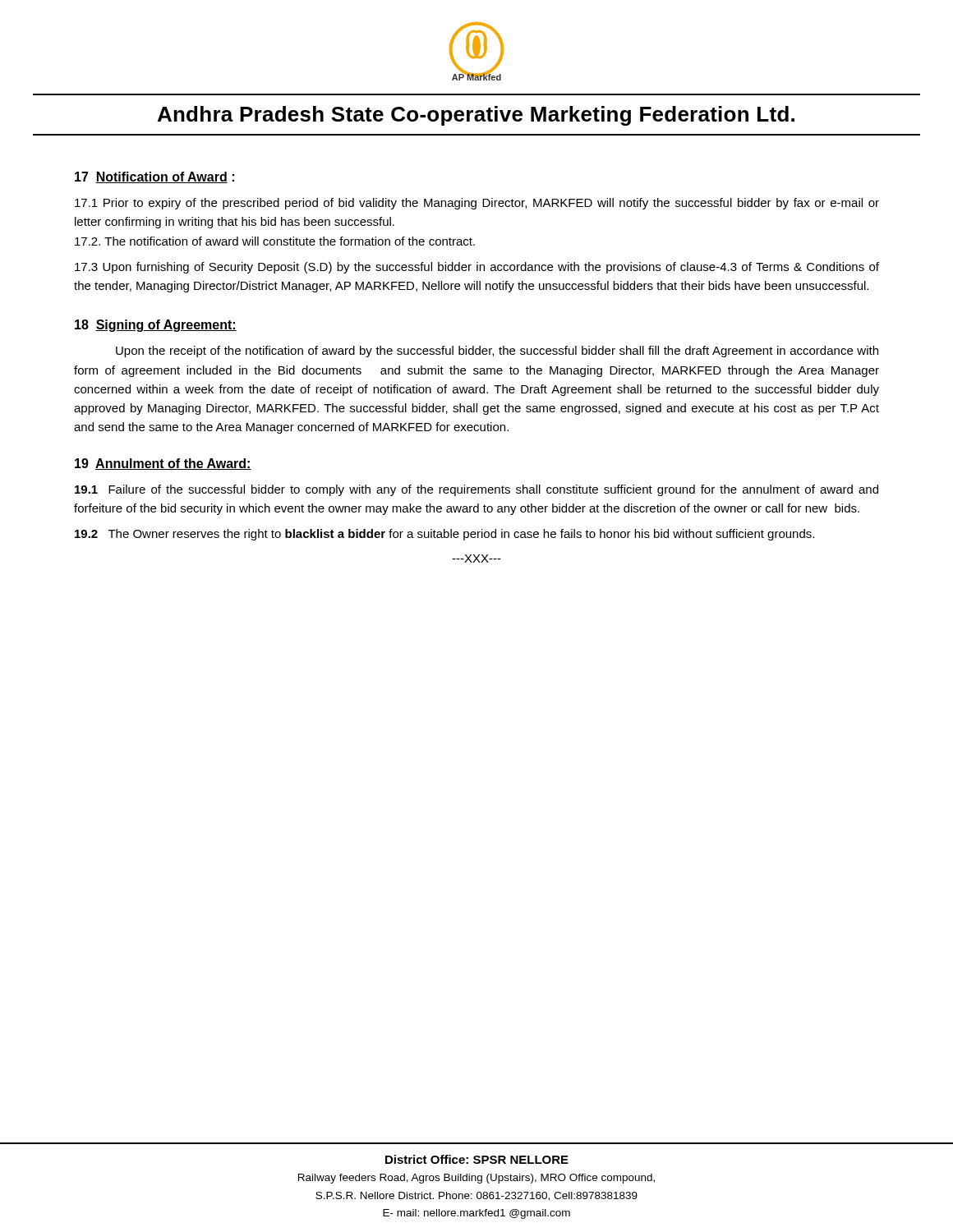
Task: Click on the section header with the text "19 Annulment of the Award:"
Action: coord(162,463)
